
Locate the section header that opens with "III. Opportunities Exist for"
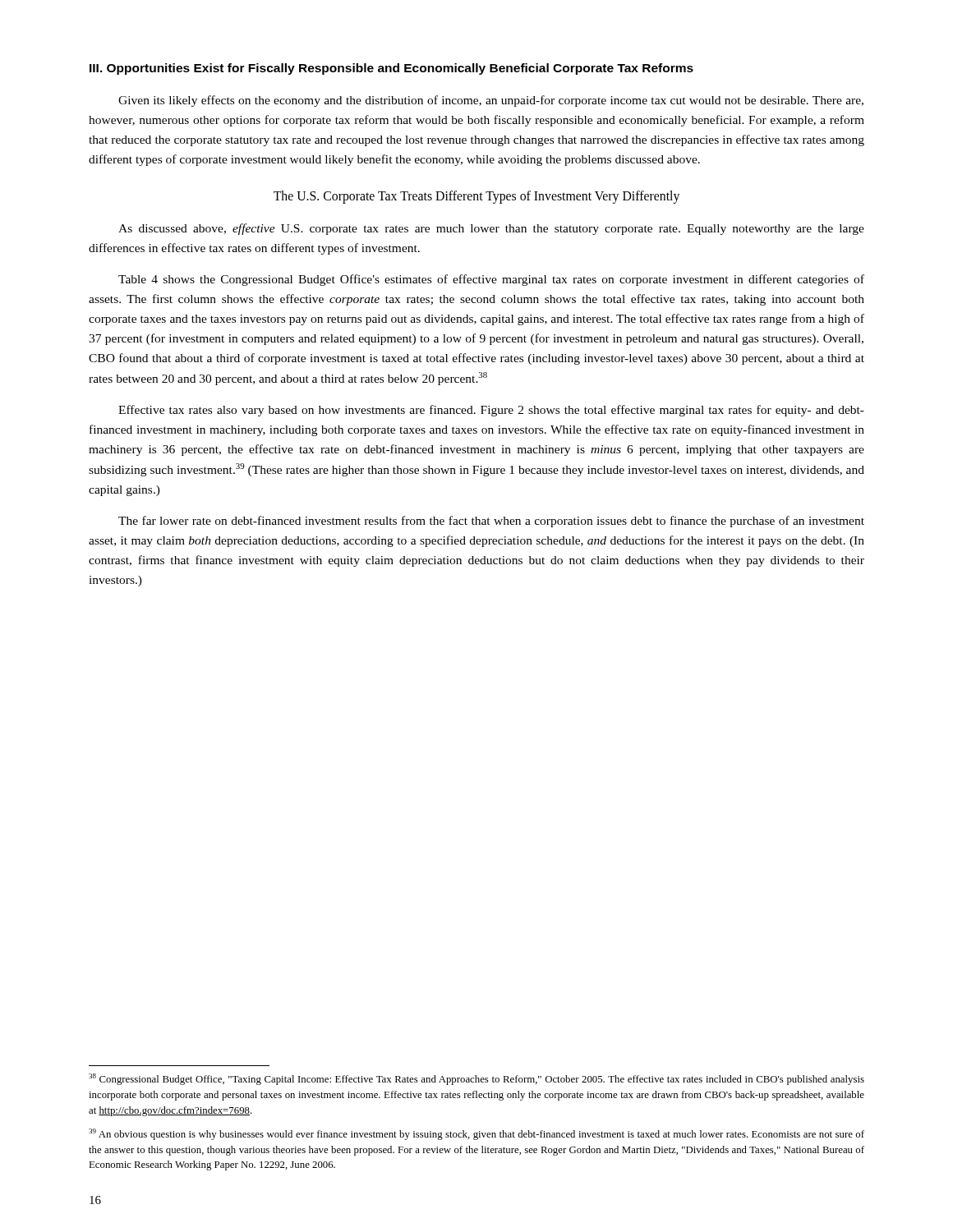pos(391,68)
